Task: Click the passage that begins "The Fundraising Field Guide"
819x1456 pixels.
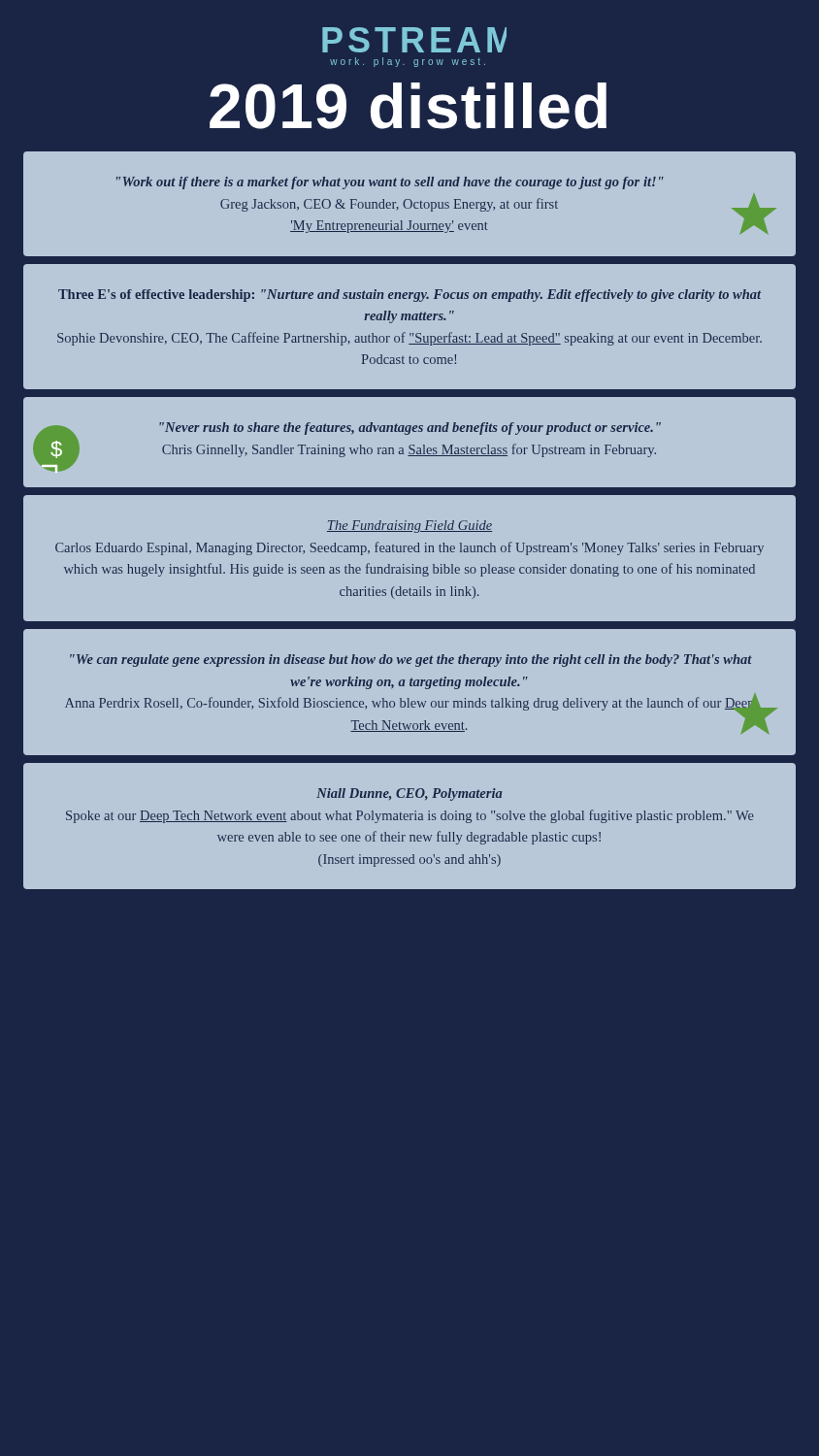Action: coord(410,558)
